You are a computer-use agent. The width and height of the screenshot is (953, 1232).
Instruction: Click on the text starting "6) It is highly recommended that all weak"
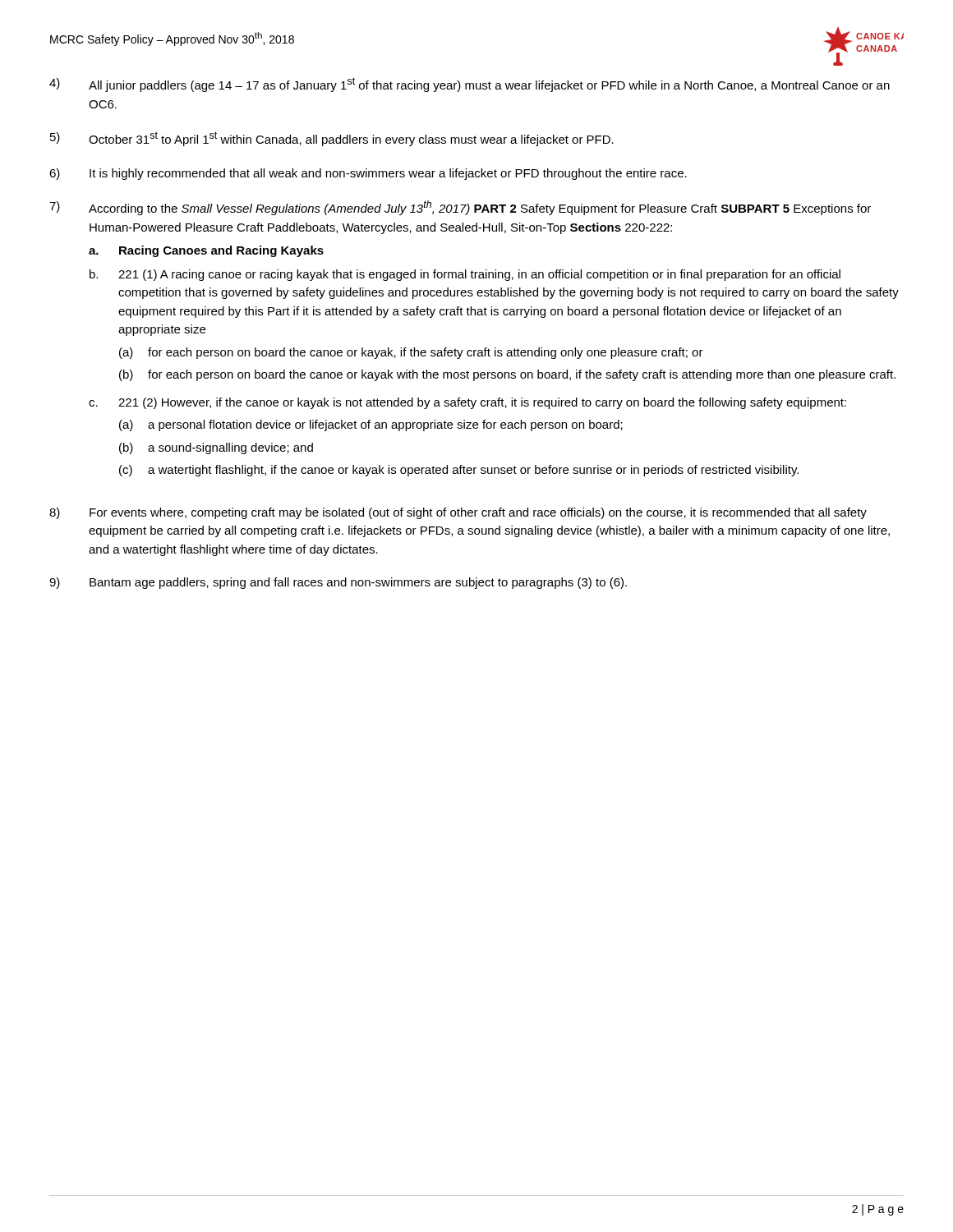476,173
